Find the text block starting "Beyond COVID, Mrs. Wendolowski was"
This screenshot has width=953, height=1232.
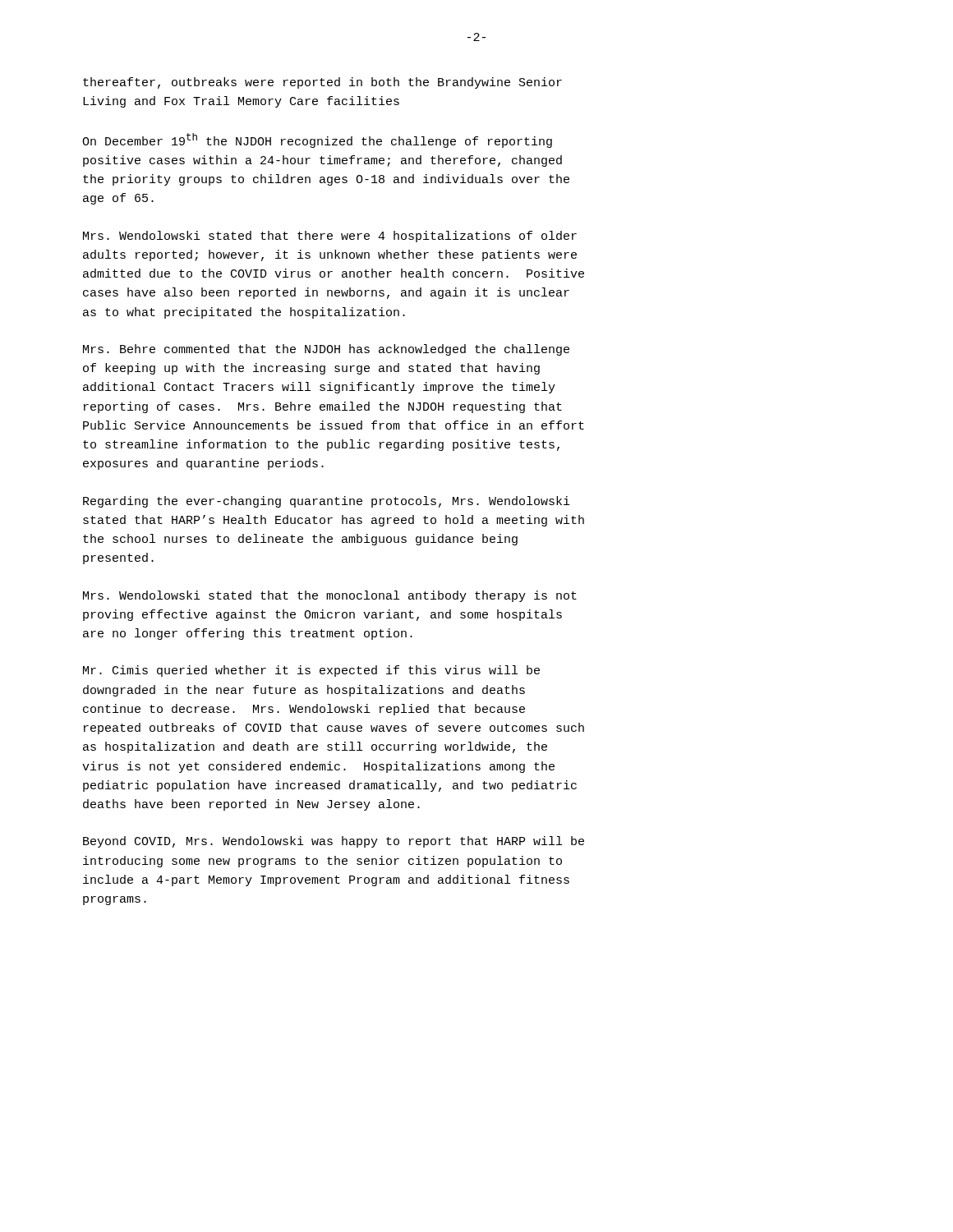click(x=334, y=871)
